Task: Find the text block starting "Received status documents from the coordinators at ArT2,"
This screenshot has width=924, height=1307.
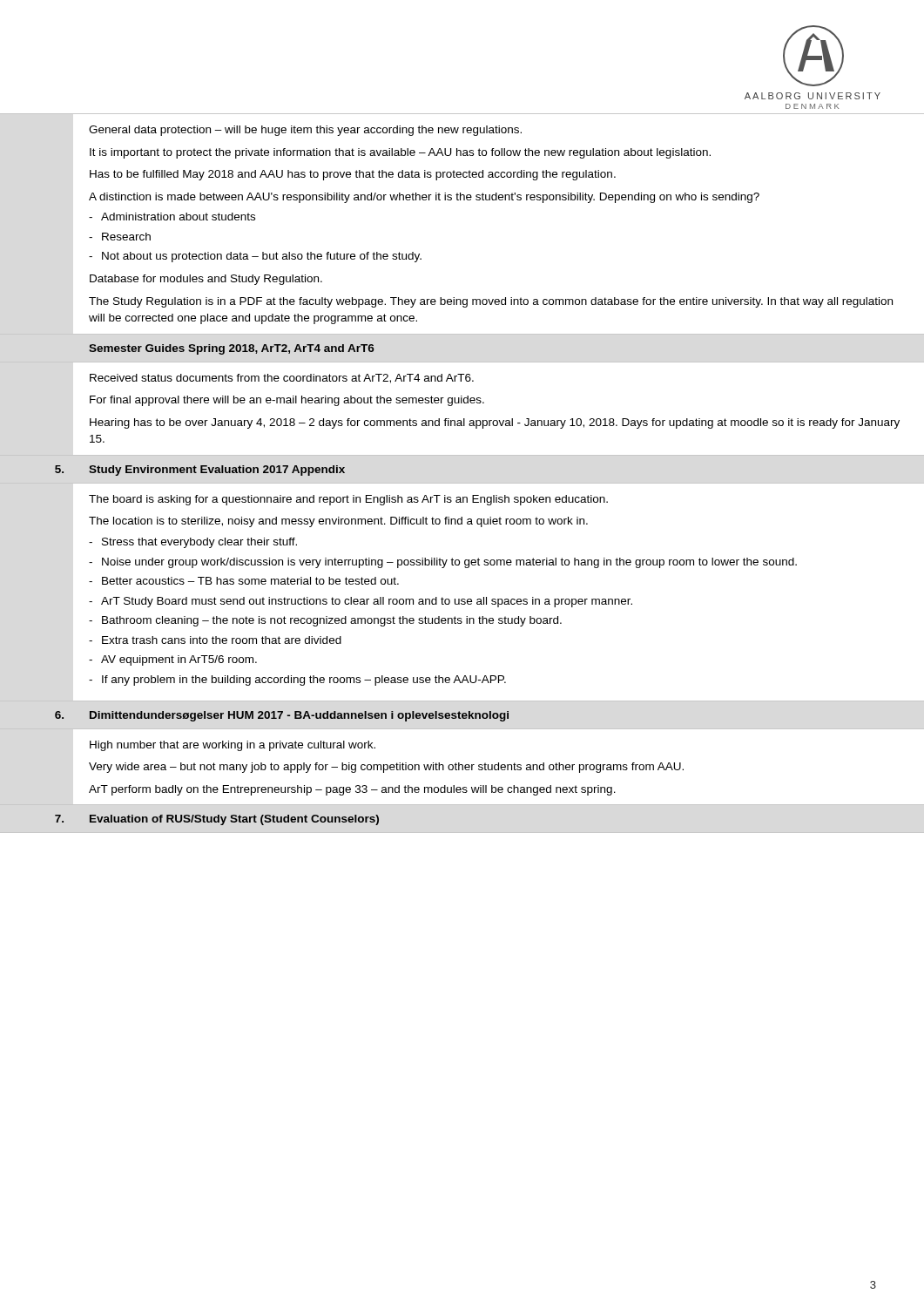Action: pyautogui.click(x=498, y=408)
